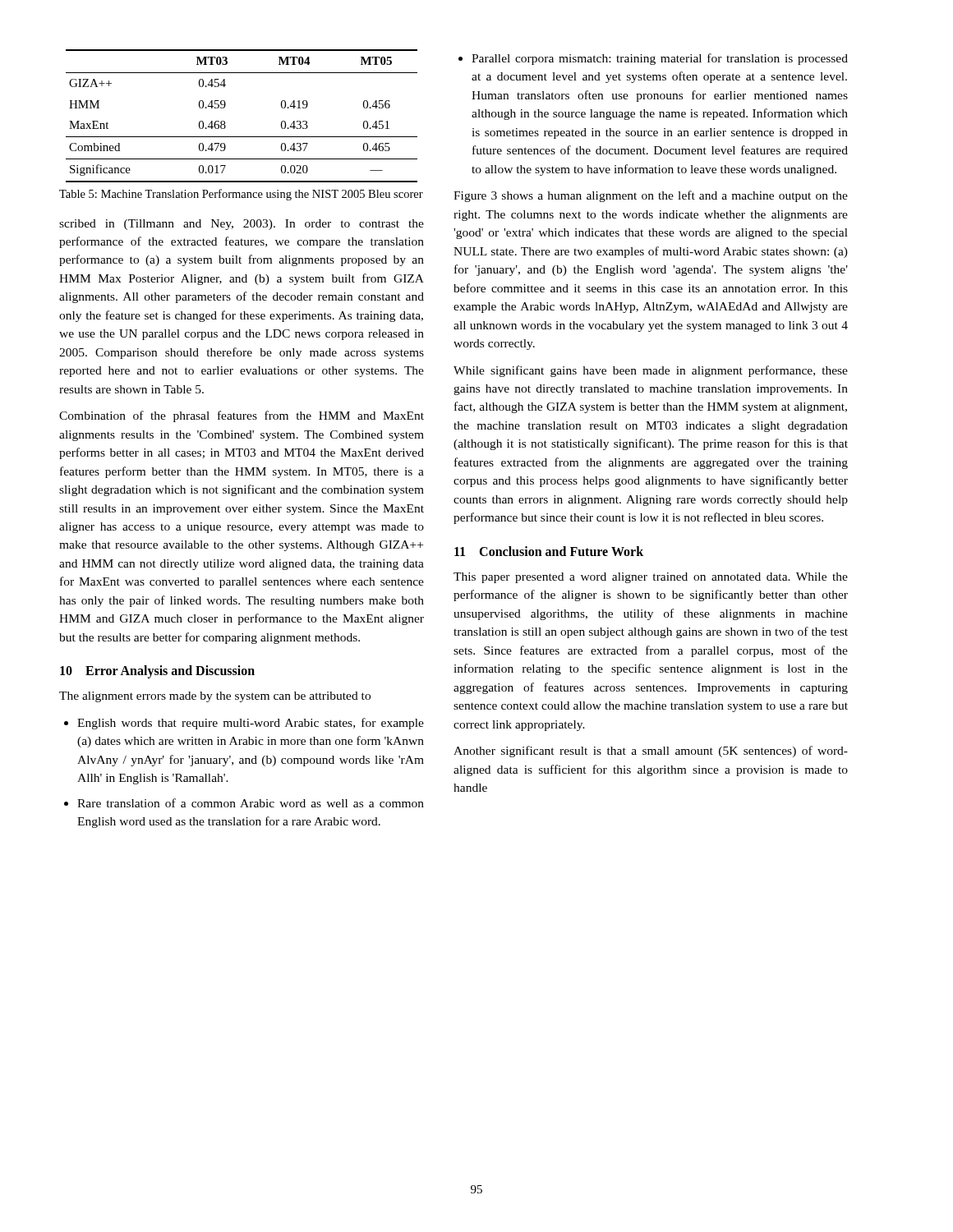The height and width of the screenshot is (1232, 953).
Task: Locate the block of text that opens with "While significant gains have been made"
Action: tap(651, 444)
